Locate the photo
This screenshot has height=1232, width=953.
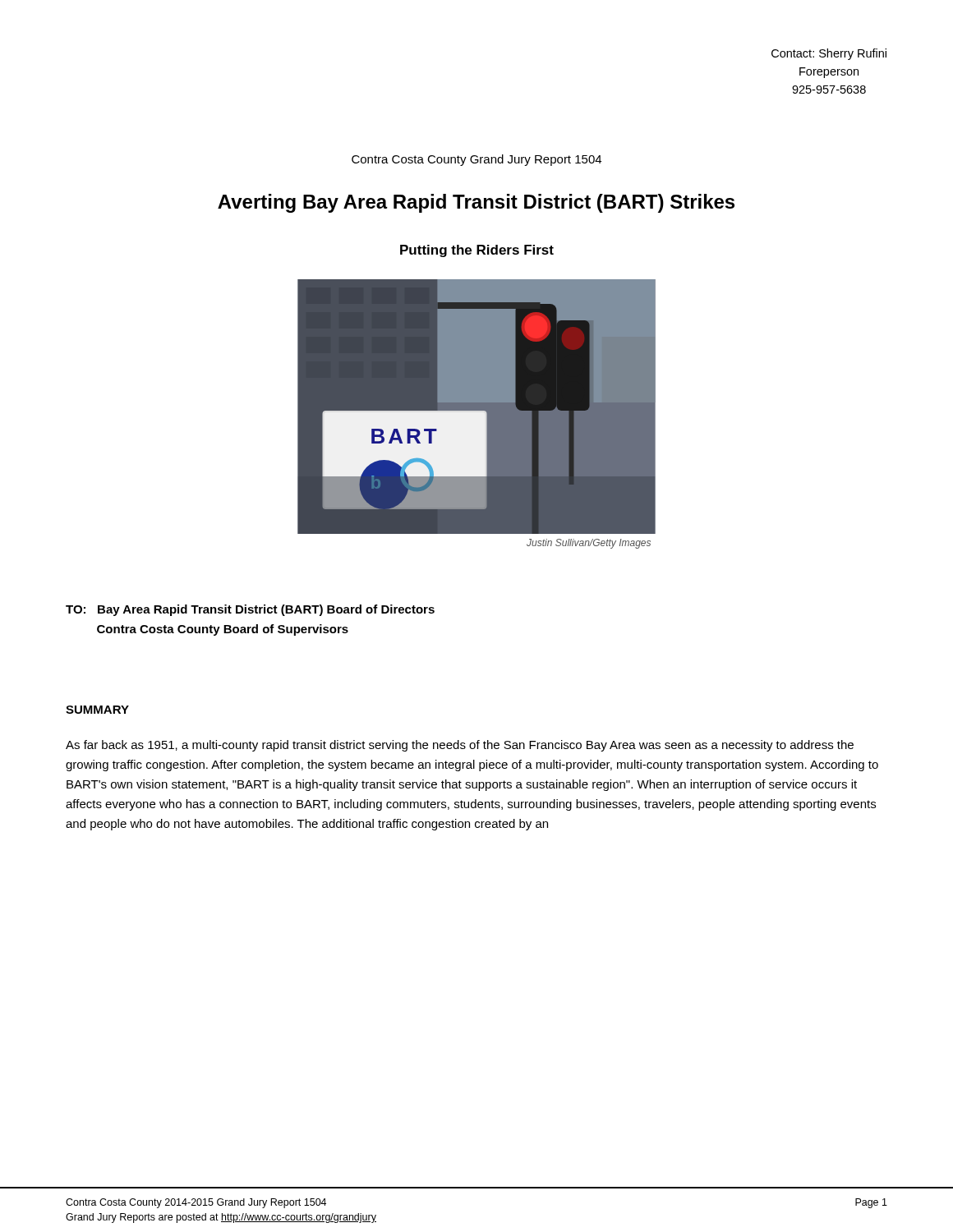[476, 407]
